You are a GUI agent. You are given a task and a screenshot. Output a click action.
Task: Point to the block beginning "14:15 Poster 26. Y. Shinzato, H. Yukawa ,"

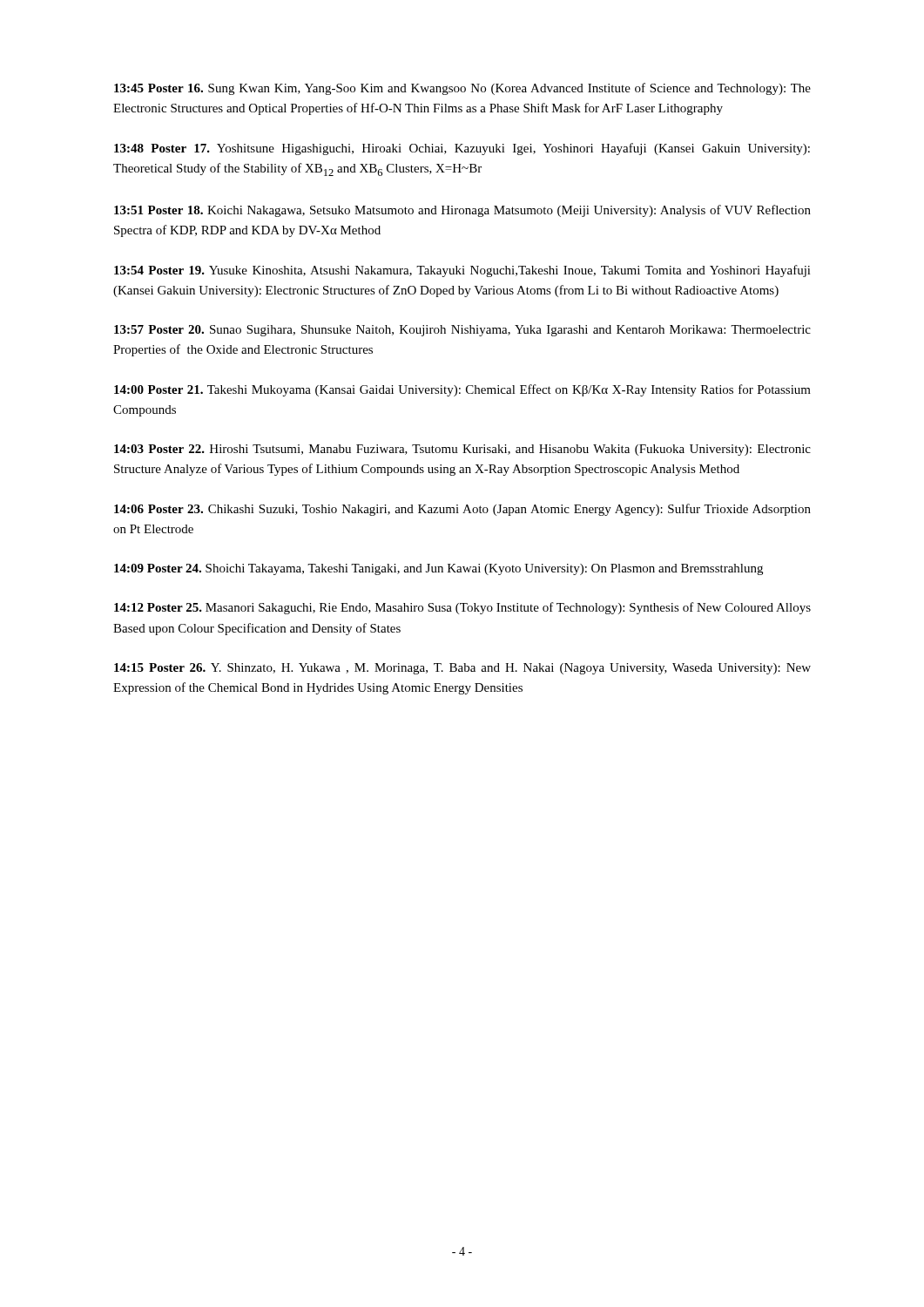[462, 677]
